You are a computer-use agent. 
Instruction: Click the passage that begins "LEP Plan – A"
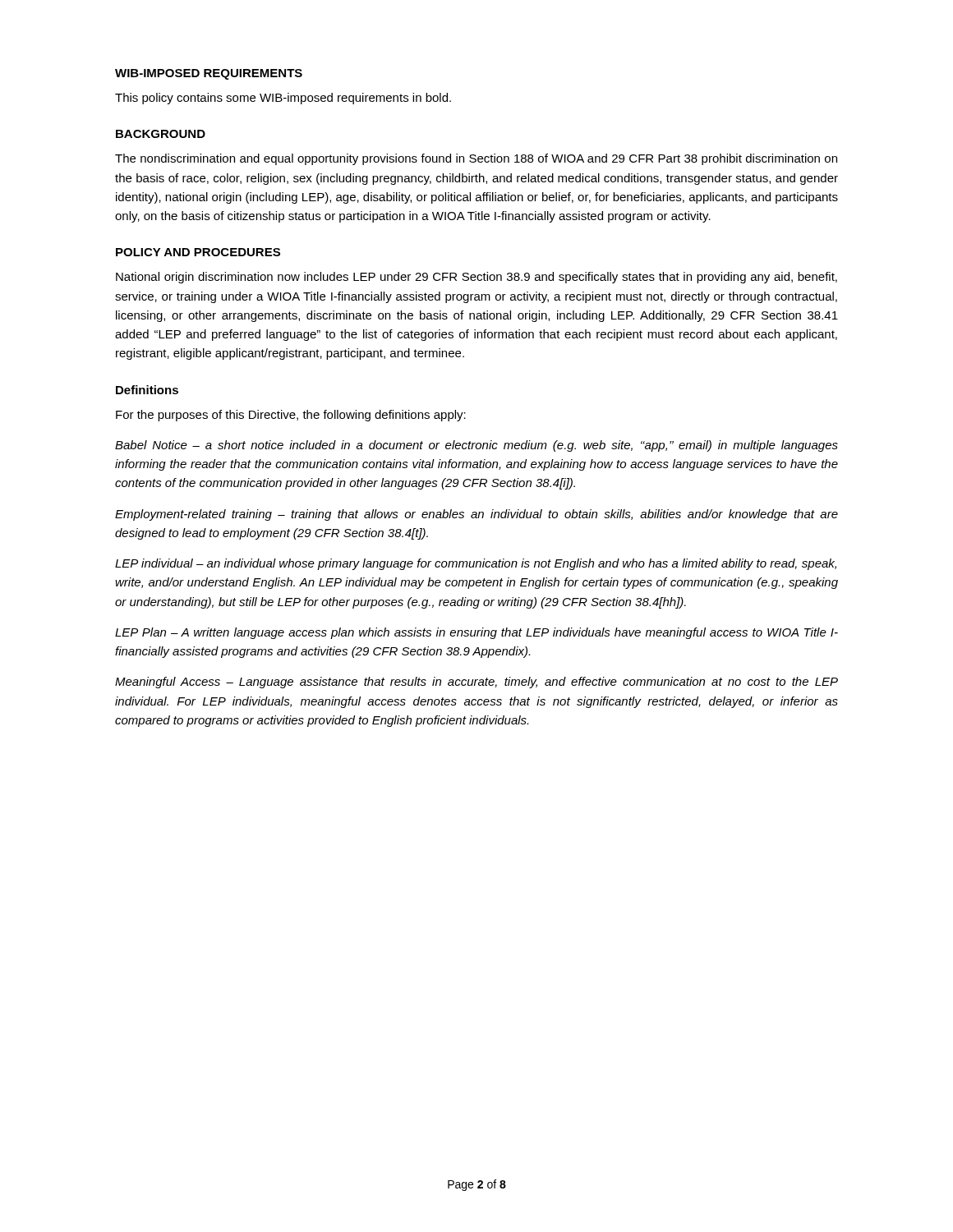(x=476, y=641)
